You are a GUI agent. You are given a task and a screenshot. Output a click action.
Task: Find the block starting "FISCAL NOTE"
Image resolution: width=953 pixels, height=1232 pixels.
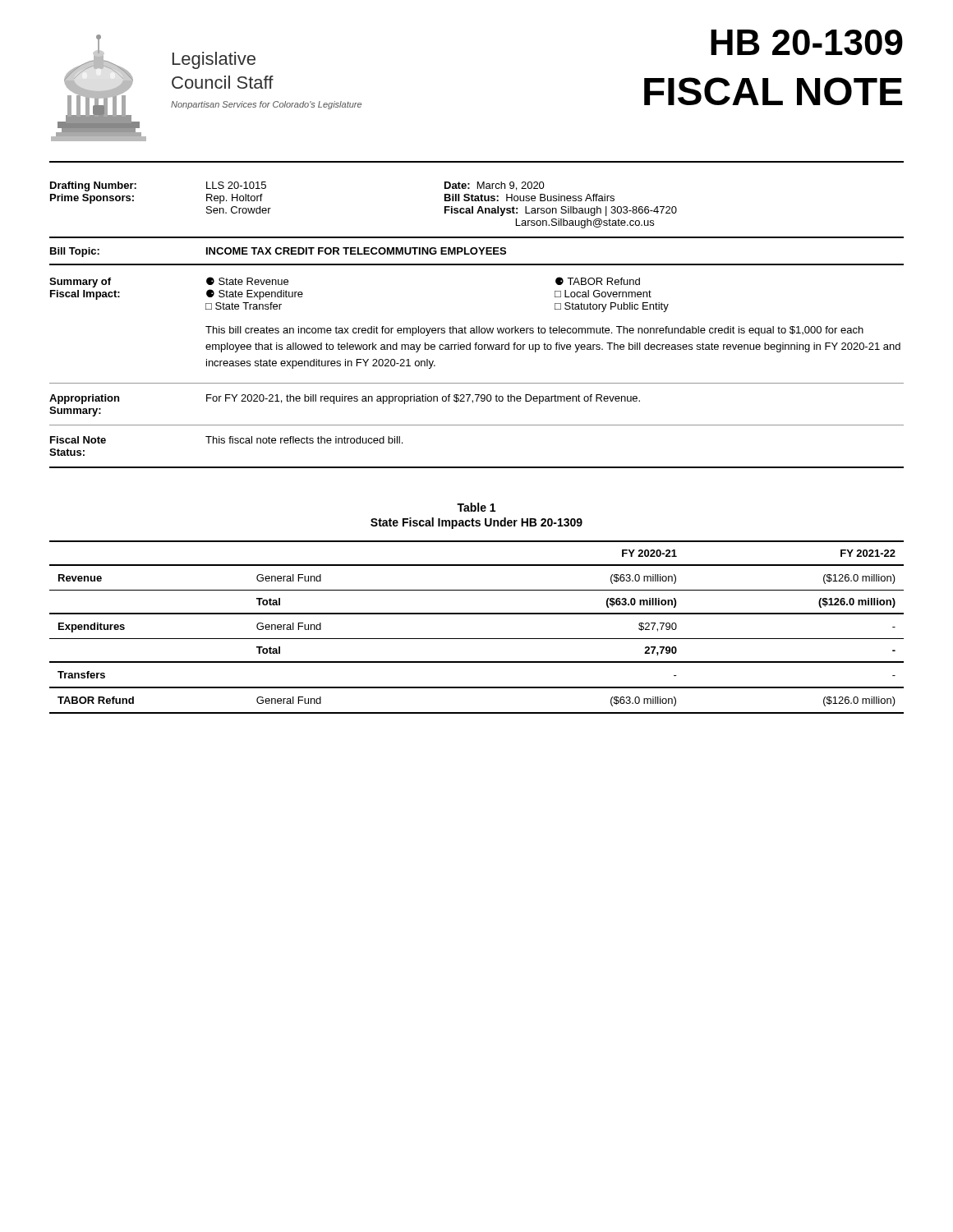773,92
